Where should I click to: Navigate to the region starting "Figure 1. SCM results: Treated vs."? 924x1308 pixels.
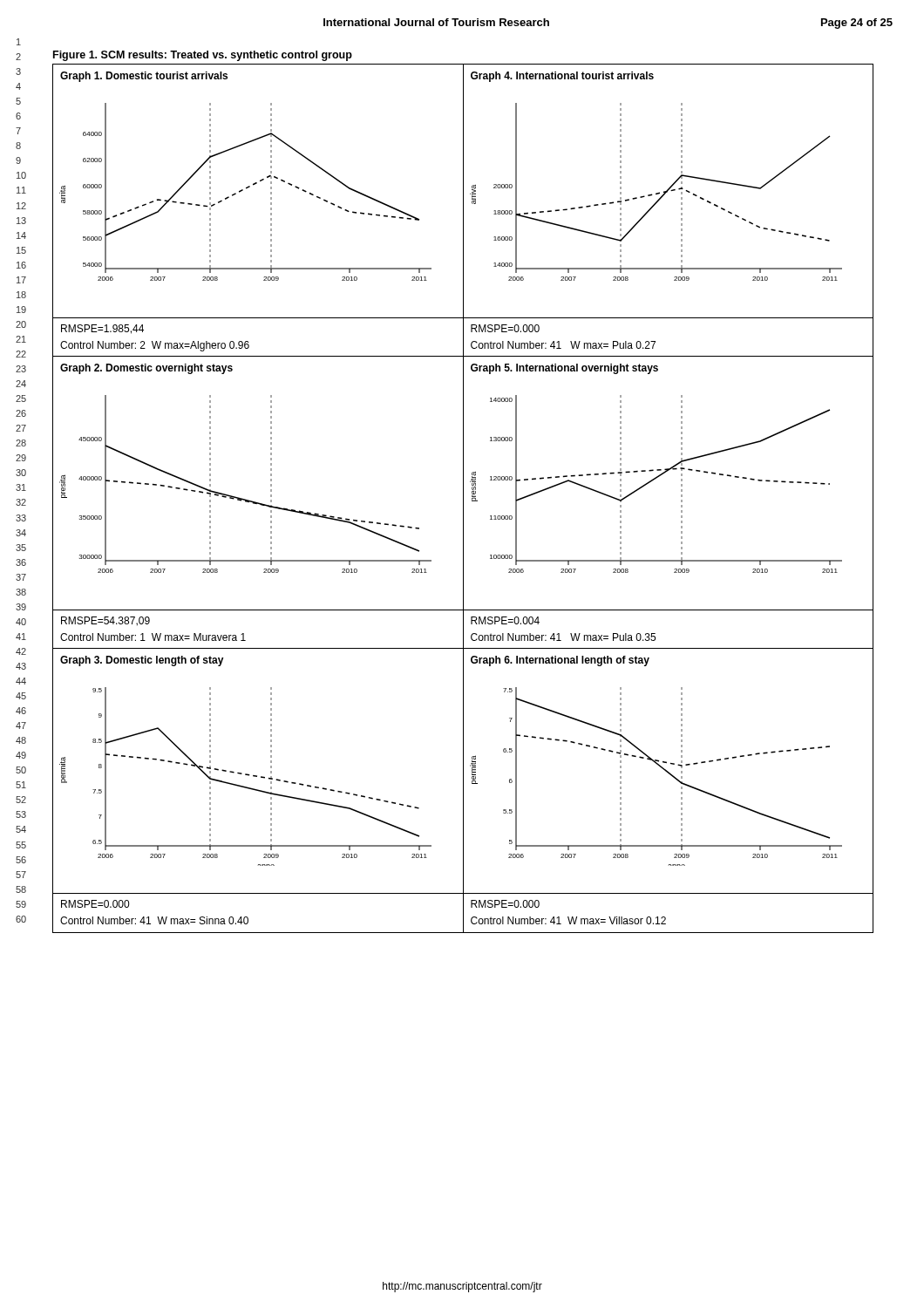click(x=202, y=55)
